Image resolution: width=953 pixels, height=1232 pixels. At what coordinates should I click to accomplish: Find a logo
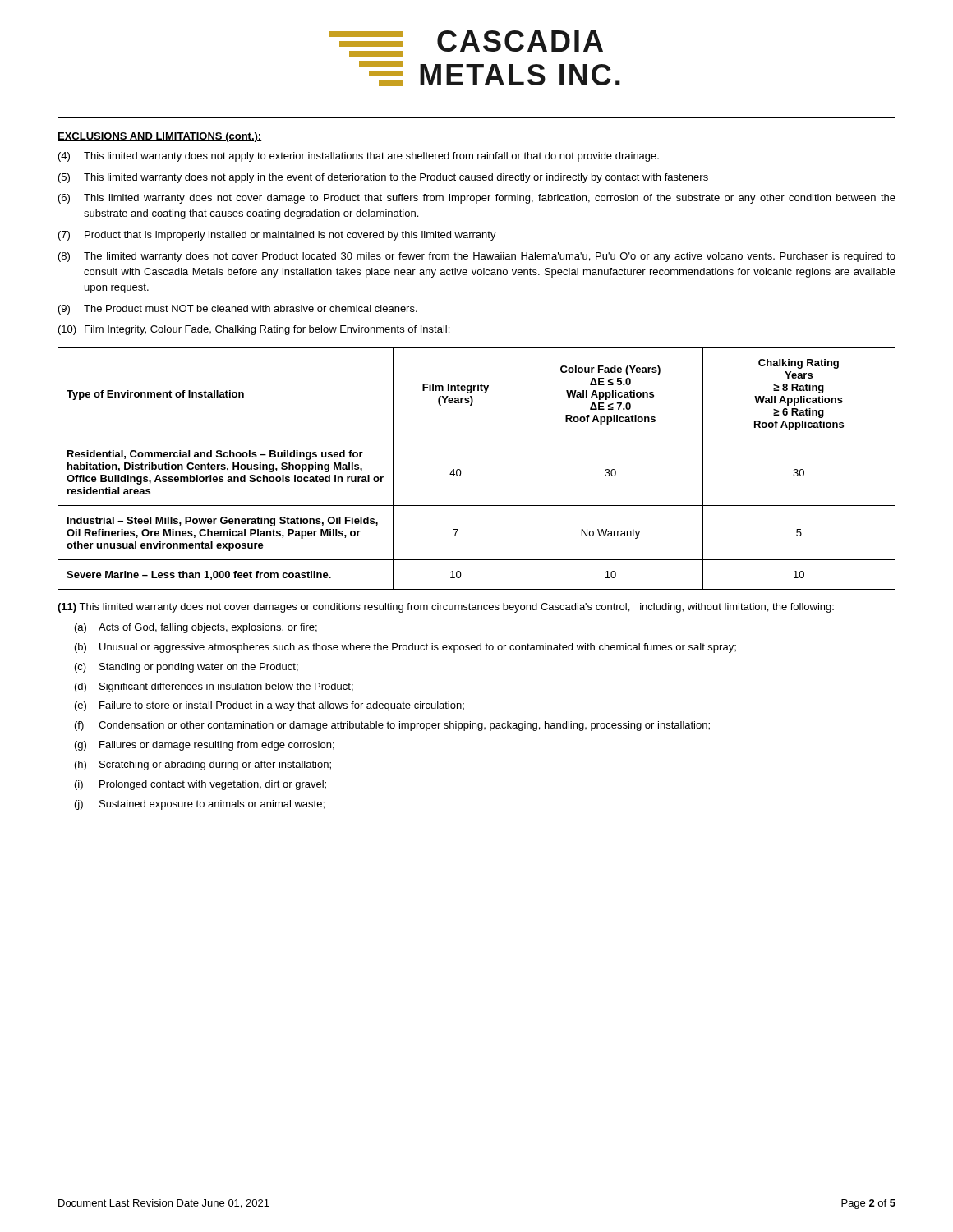click(476, 50)
